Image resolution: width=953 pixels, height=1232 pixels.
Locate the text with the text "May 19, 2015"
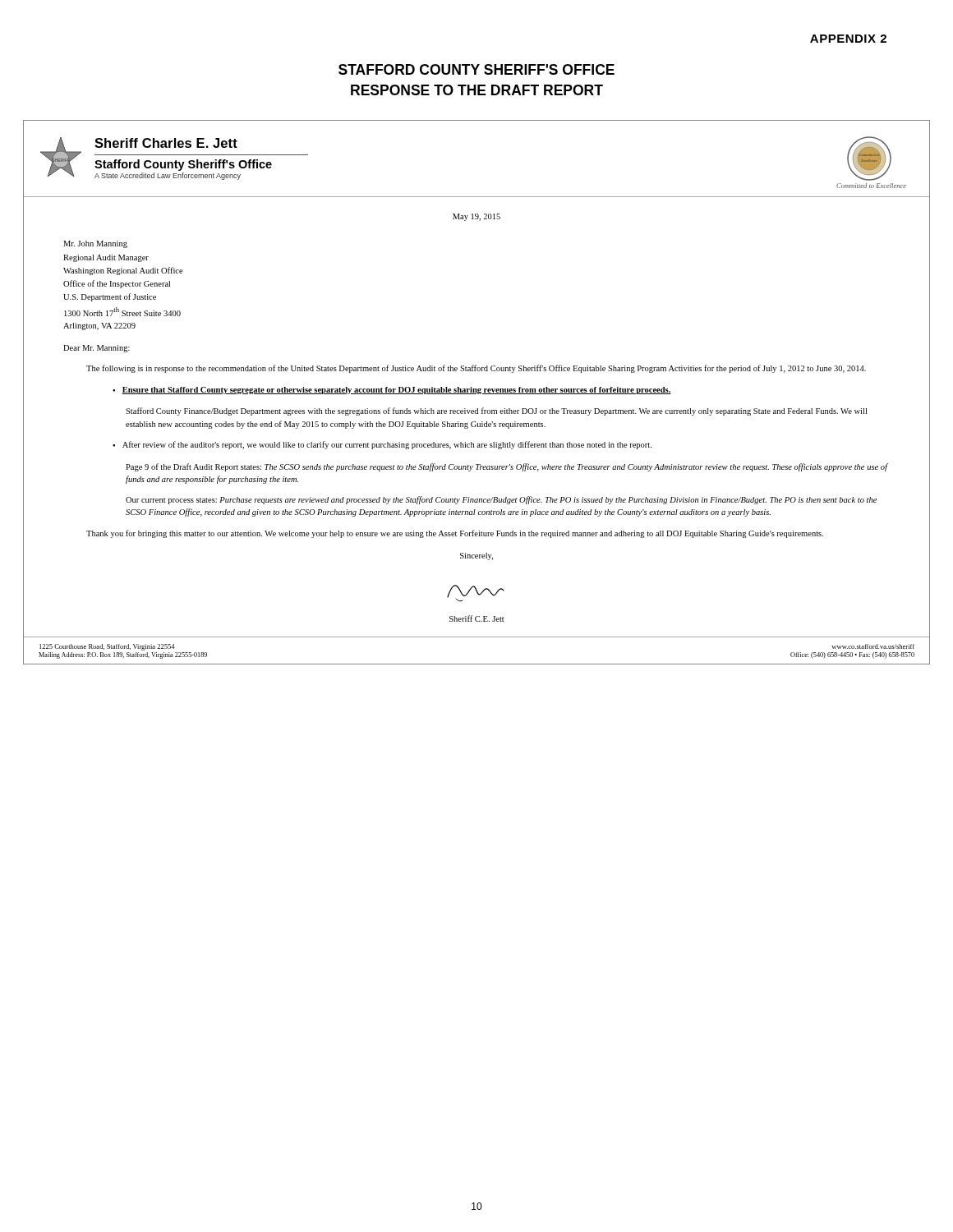click(476, 216)
